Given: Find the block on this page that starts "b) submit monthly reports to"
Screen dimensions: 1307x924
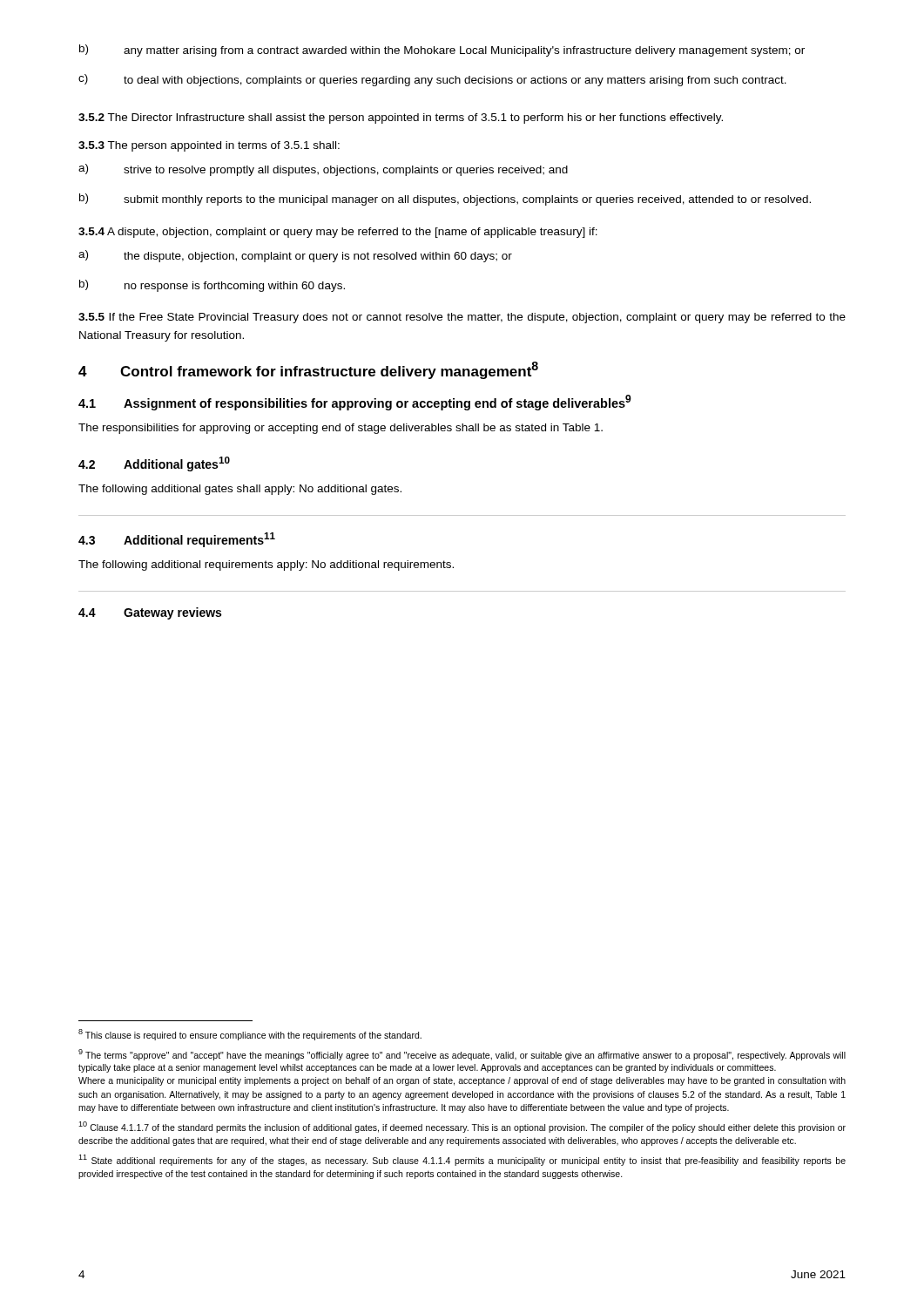Looking at the screenshot, I should 462,200.
